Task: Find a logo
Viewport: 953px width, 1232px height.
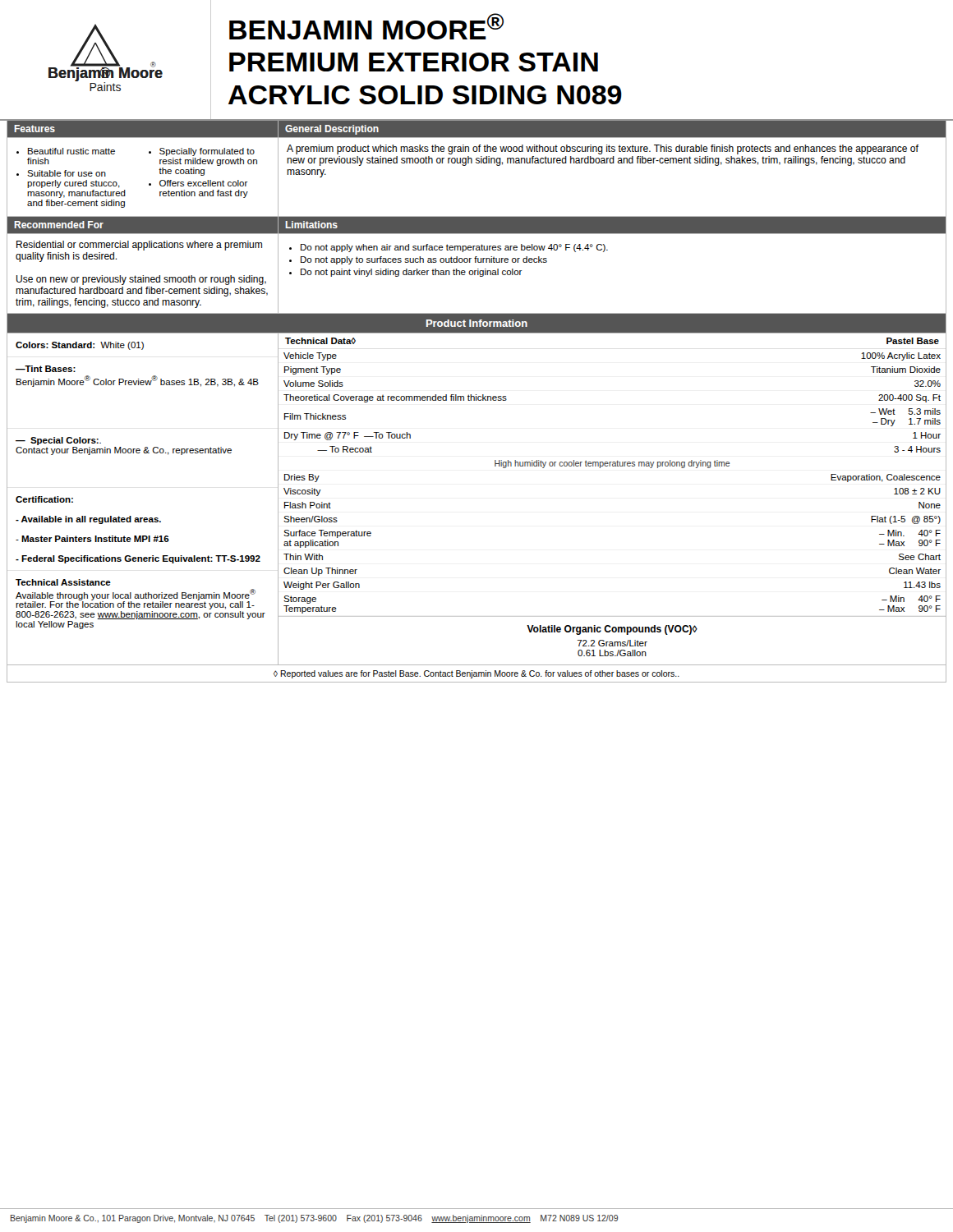Action: (106, 59)
